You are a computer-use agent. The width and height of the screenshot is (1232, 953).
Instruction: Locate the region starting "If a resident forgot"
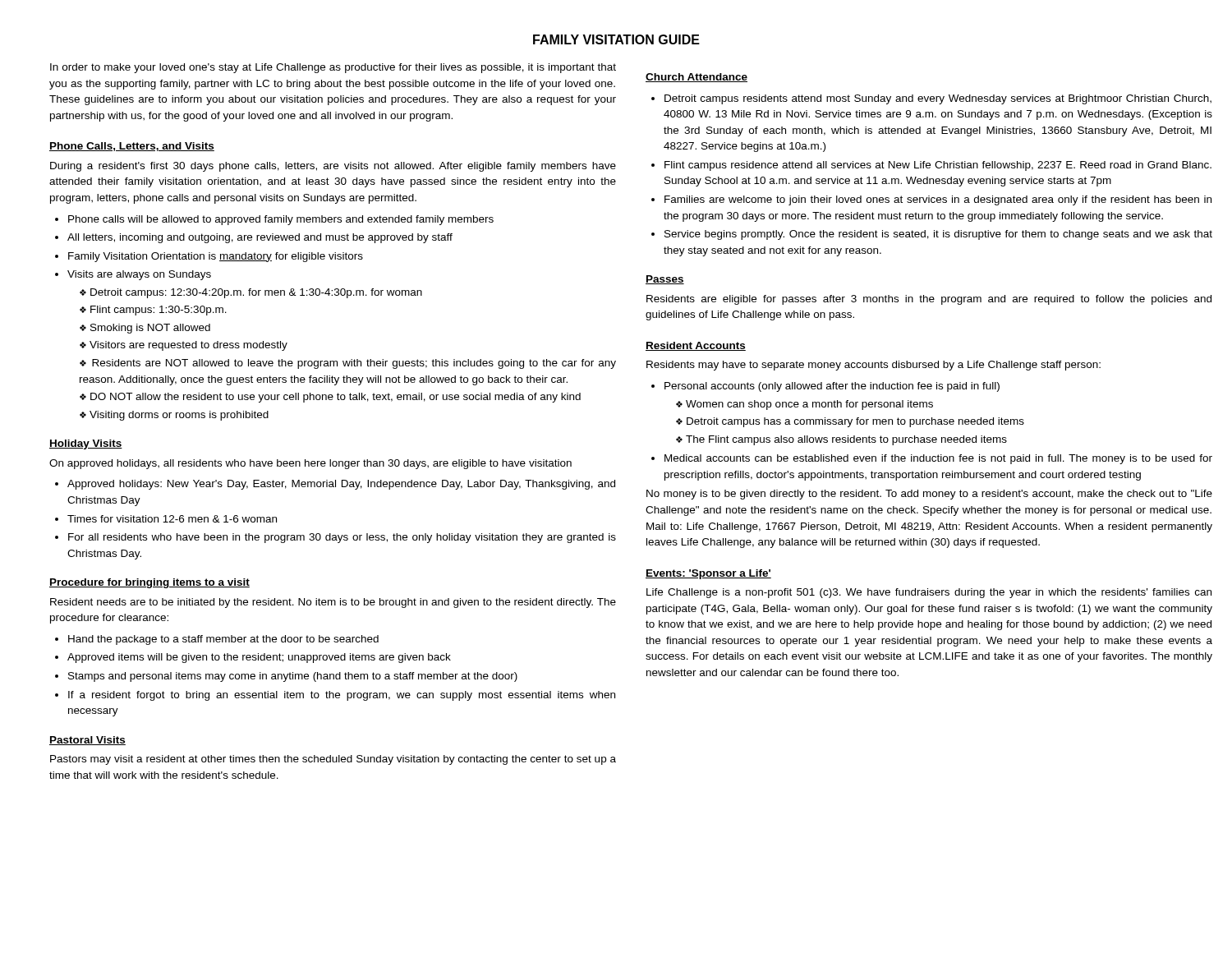[342, 703]
